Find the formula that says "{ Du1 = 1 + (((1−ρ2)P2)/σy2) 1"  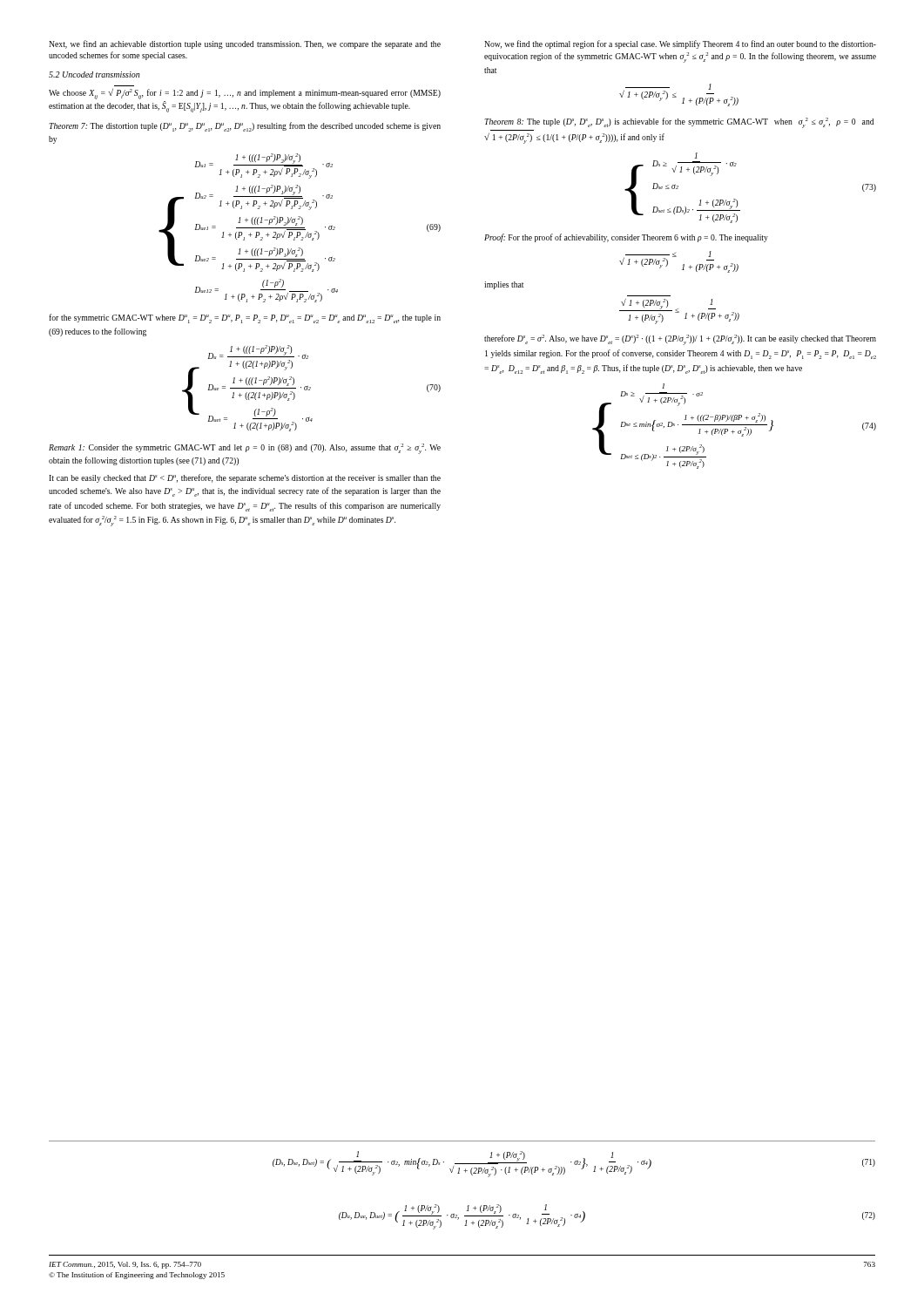(x=245, y=227)
